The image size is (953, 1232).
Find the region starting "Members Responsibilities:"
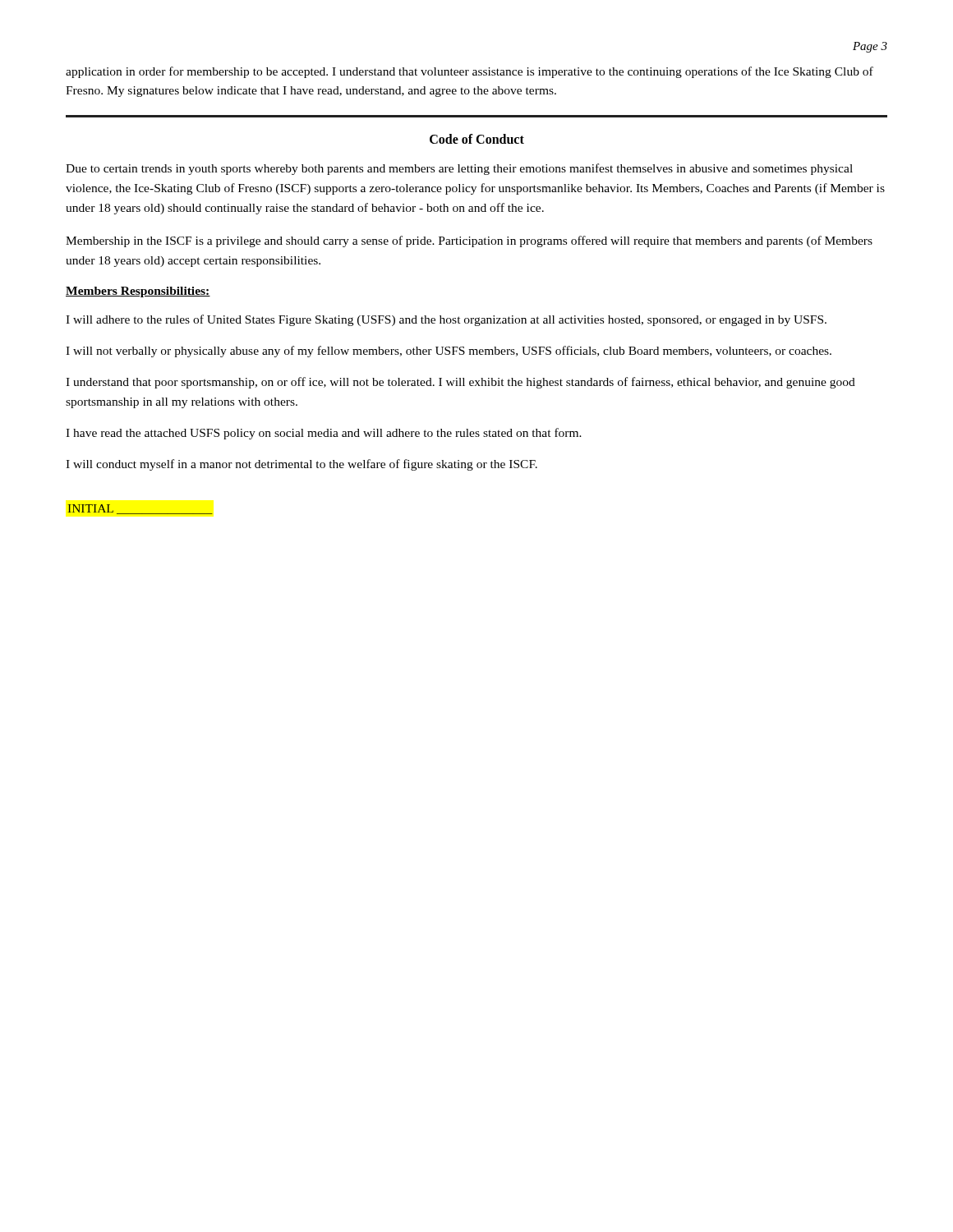coord(138,290)
